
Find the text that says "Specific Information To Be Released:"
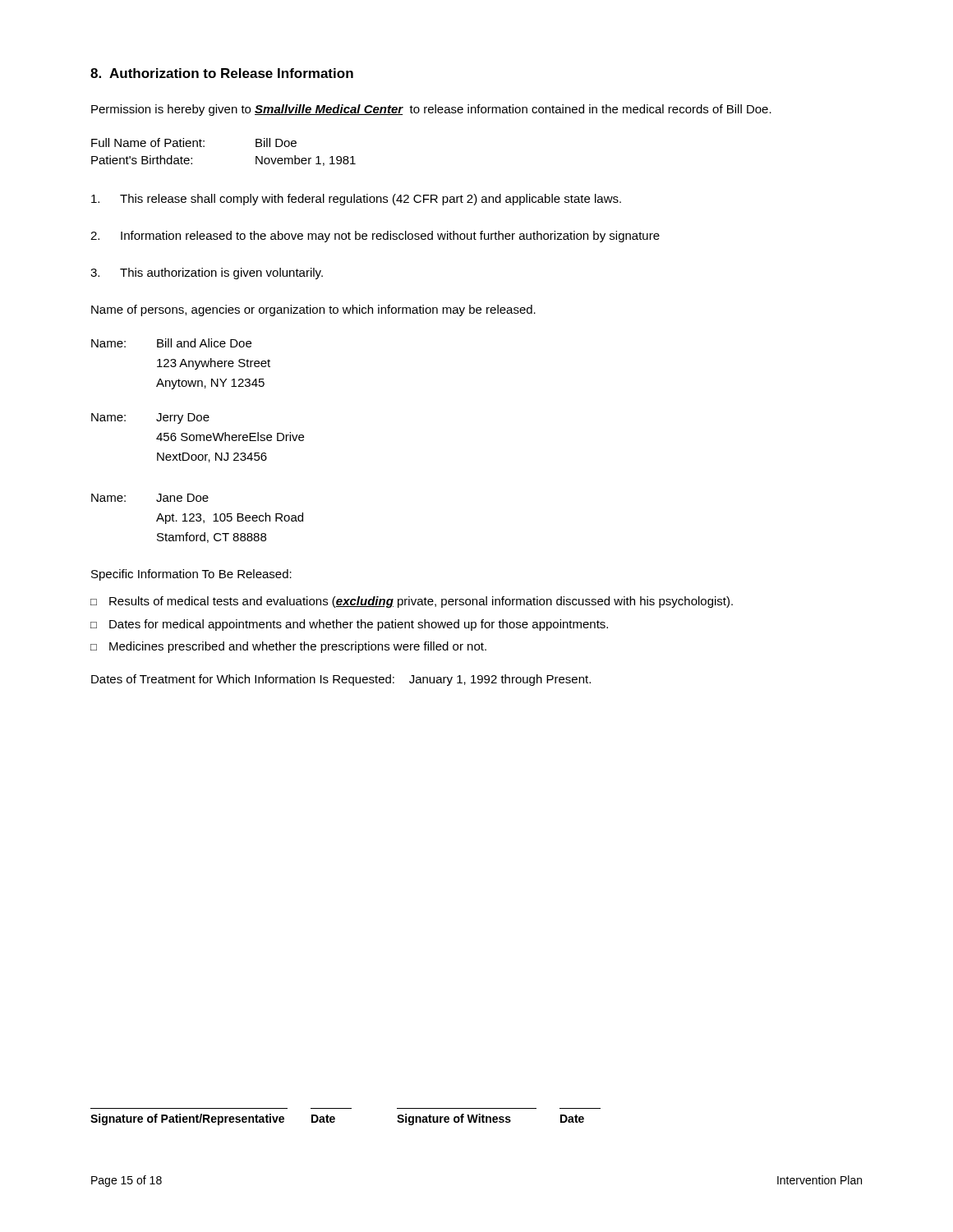(191, 574)
